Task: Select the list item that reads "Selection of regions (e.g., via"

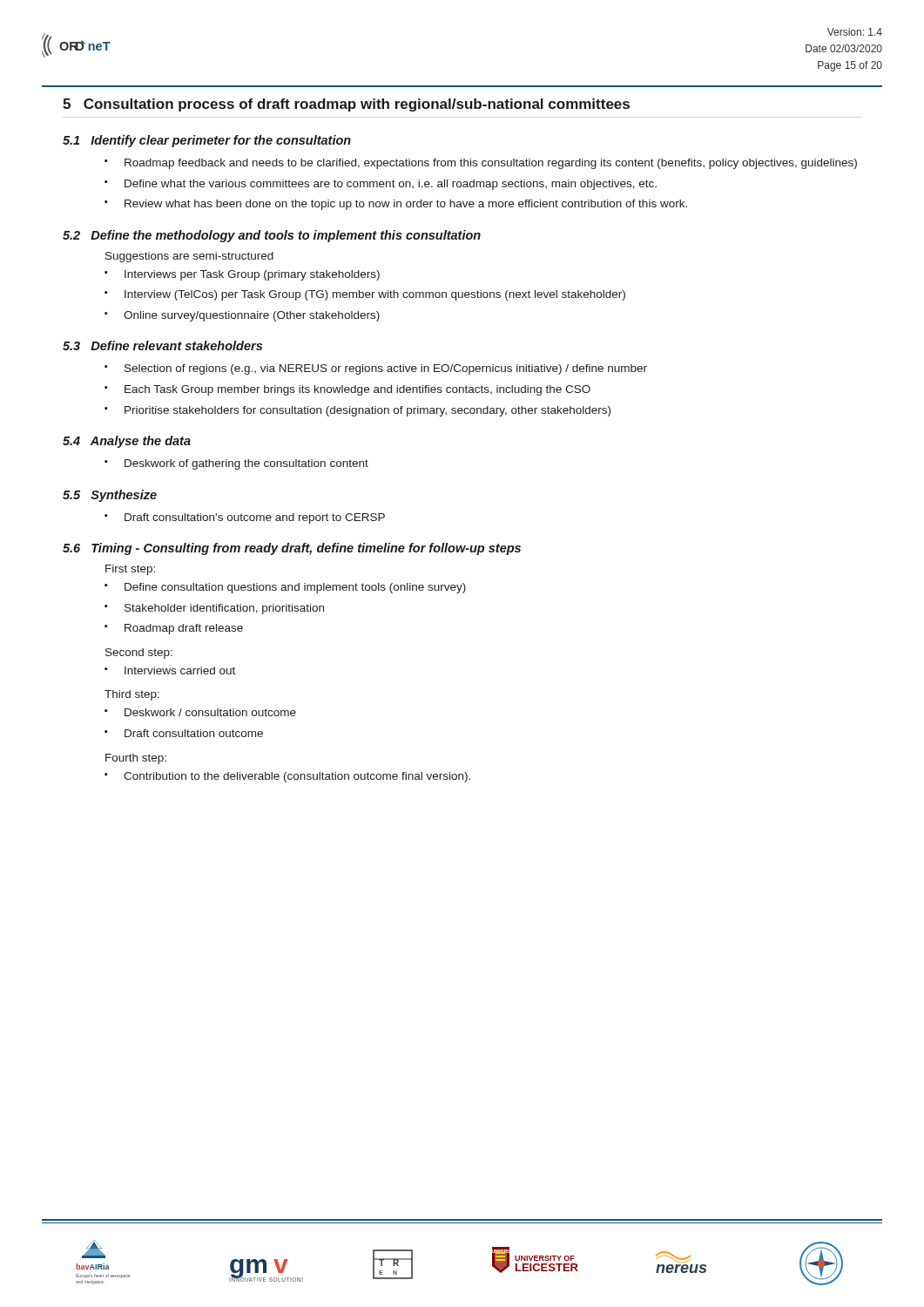Action: [385, 368]
